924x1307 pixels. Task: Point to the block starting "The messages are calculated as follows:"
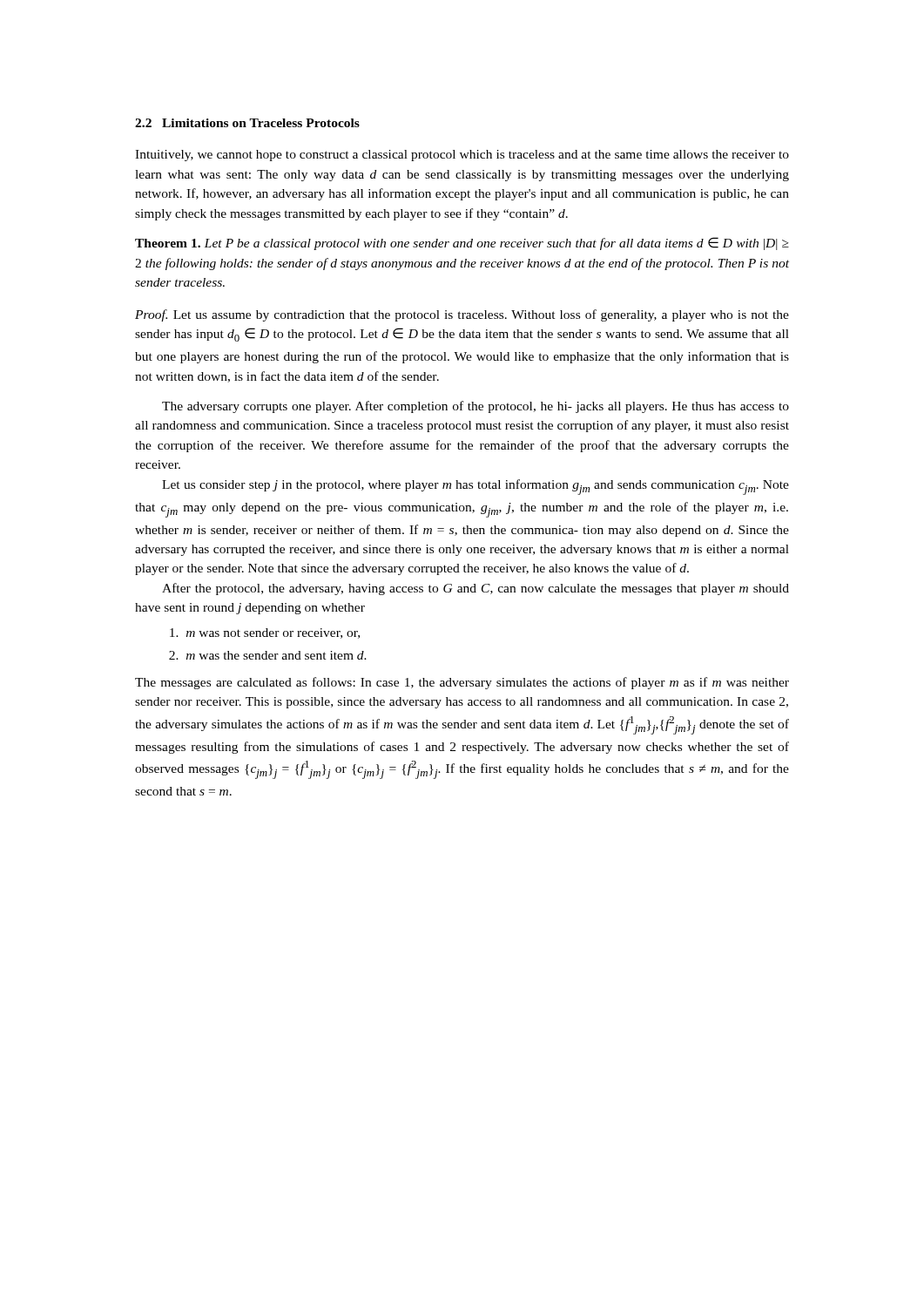462,736
